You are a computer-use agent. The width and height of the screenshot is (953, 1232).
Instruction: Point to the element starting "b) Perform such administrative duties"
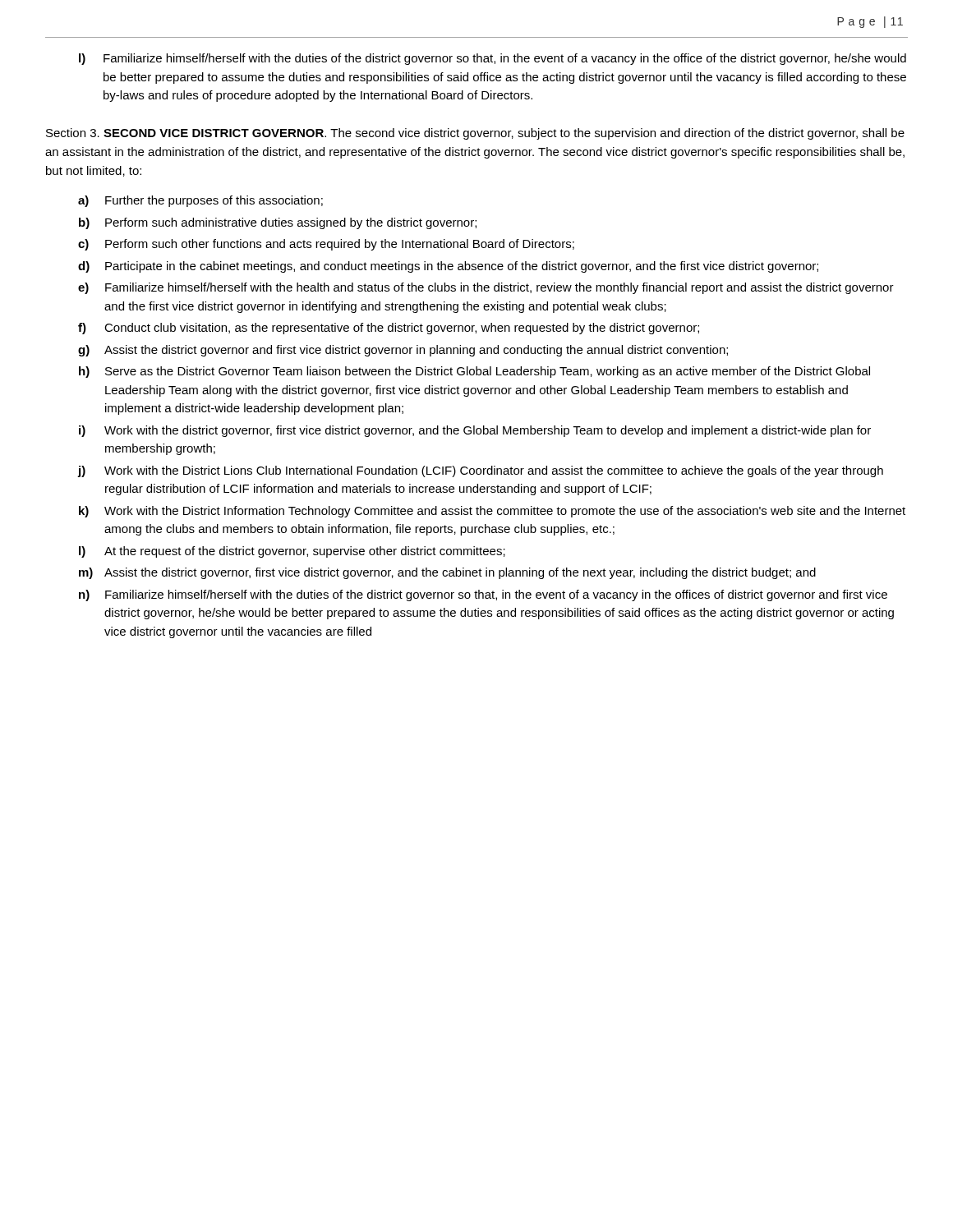[278, 223]
